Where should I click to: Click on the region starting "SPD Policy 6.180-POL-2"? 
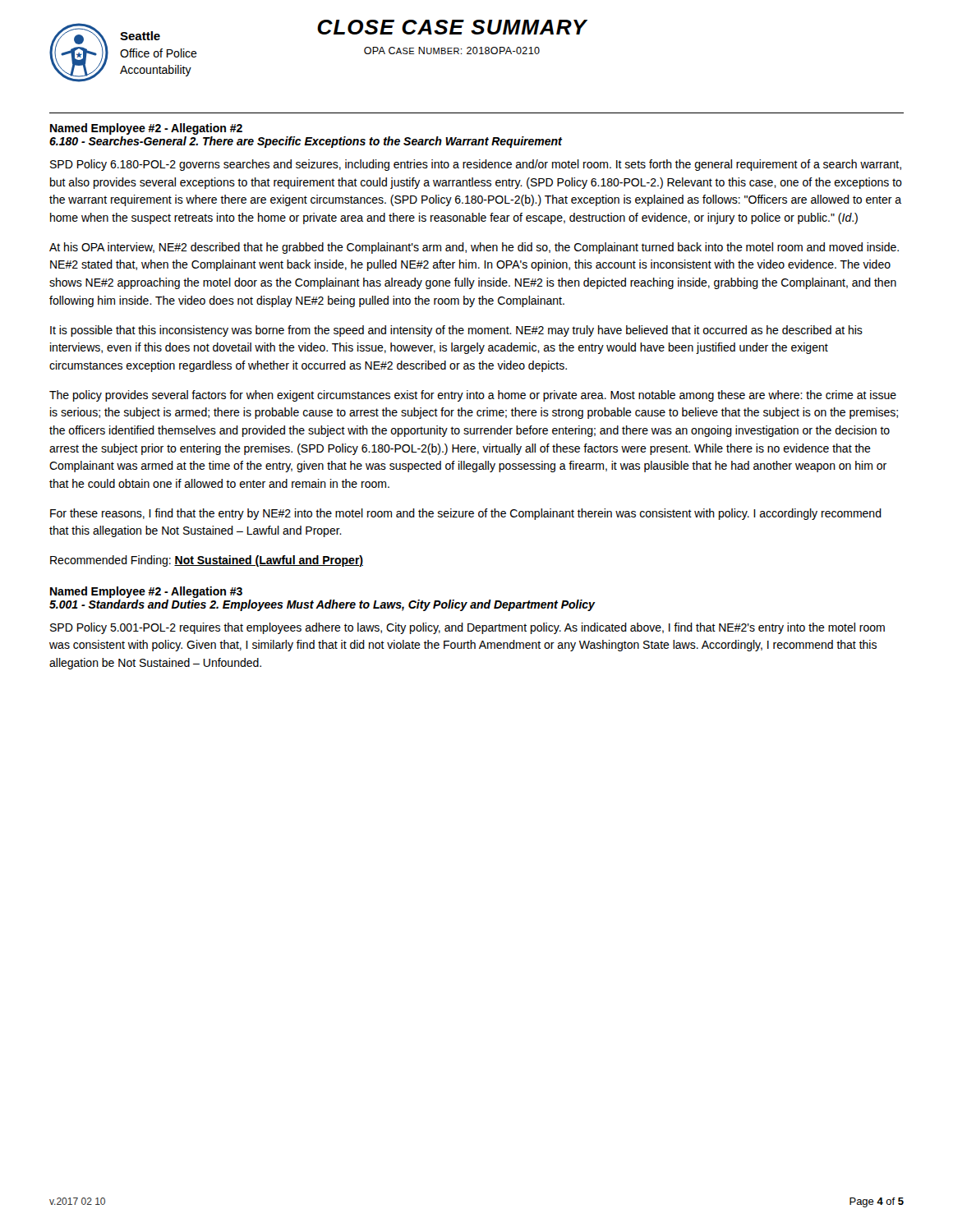476,191
